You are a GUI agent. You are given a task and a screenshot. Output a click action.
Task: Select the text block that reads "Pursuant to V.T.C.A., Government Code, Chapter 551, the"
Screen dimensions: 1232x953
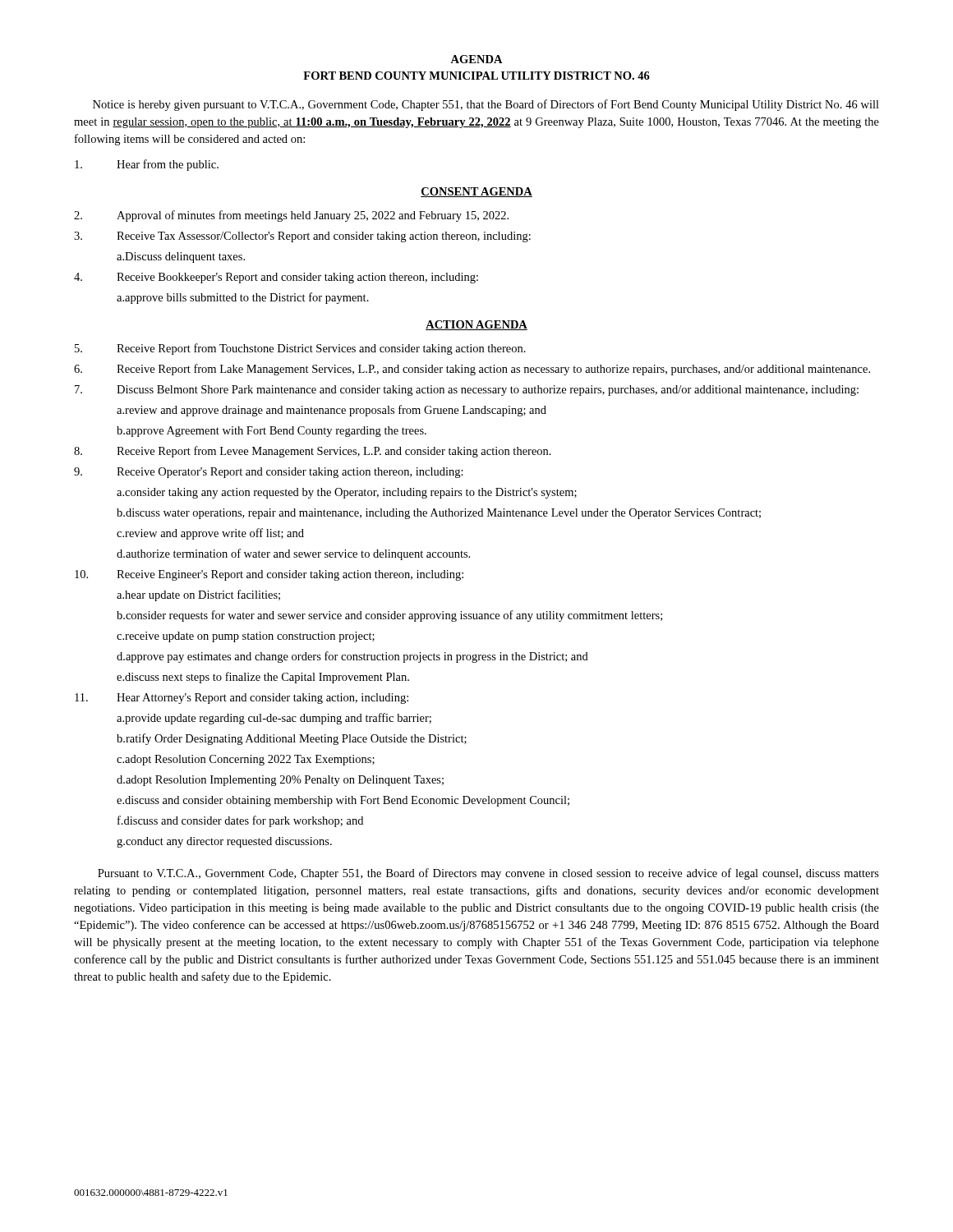click(x=476, y=925)
